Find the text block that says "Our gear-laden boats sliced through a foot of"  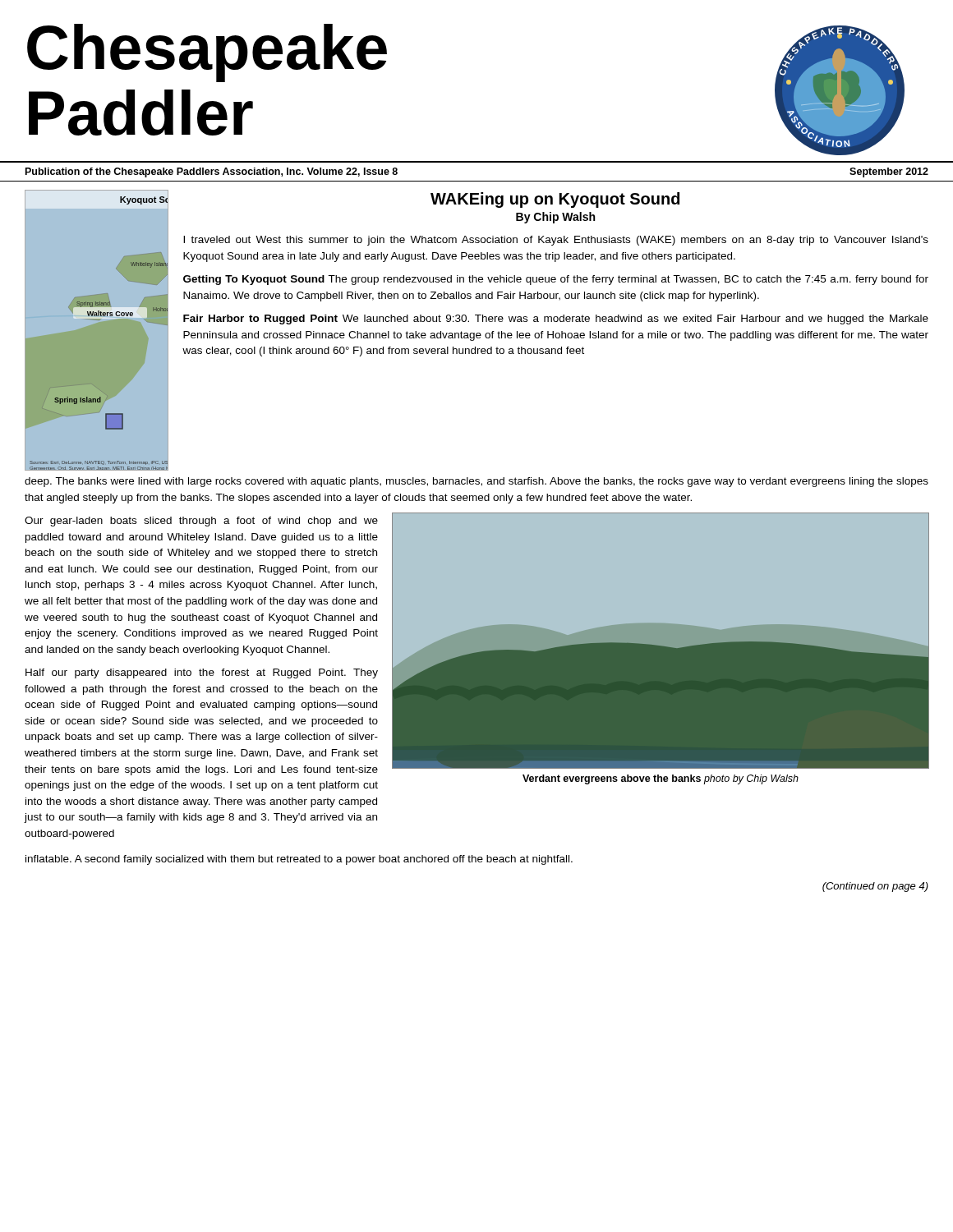point(201,677)
